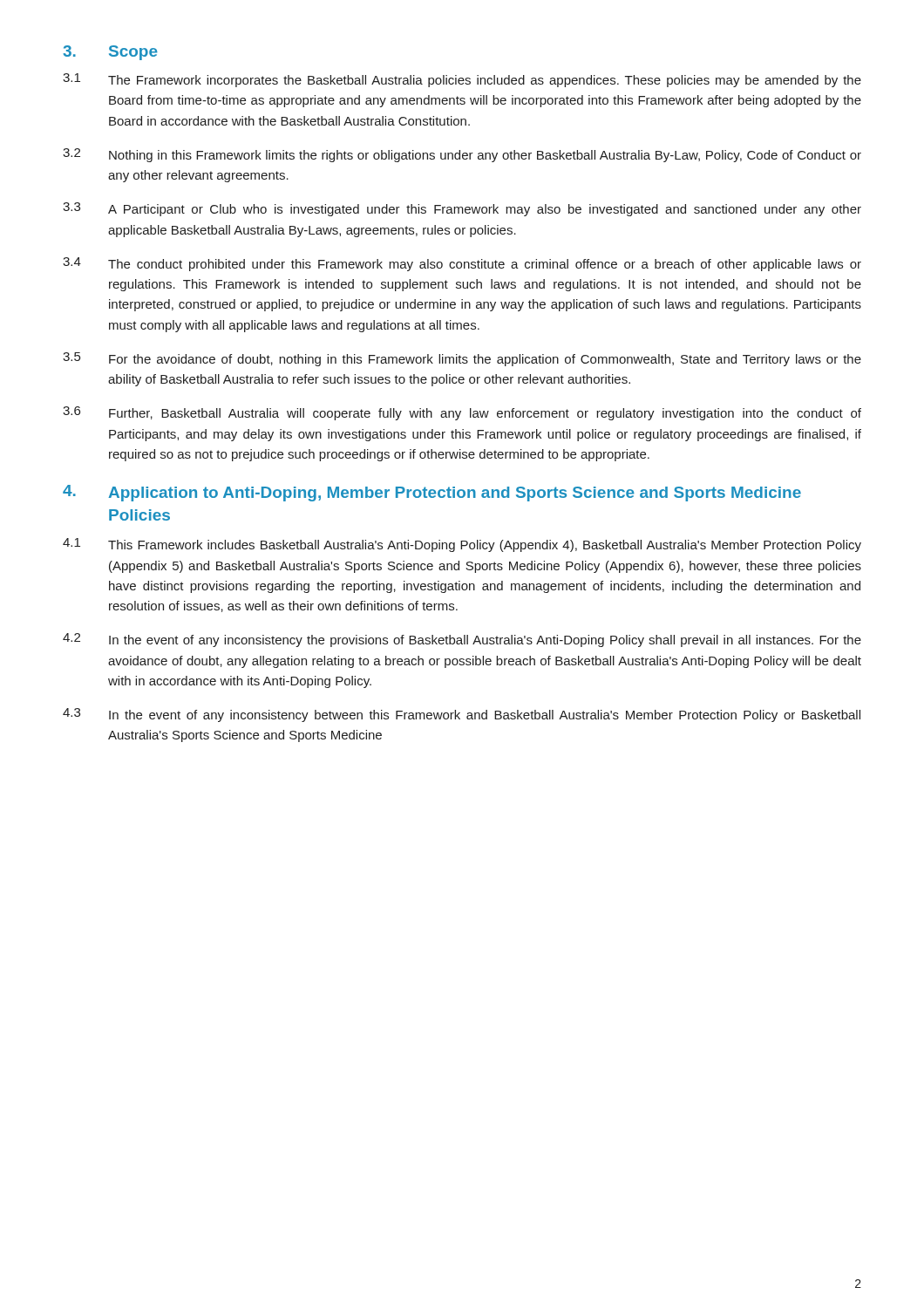
Task: Locate the section header that says "3. Scope"
Action: (x=110, y=51)
